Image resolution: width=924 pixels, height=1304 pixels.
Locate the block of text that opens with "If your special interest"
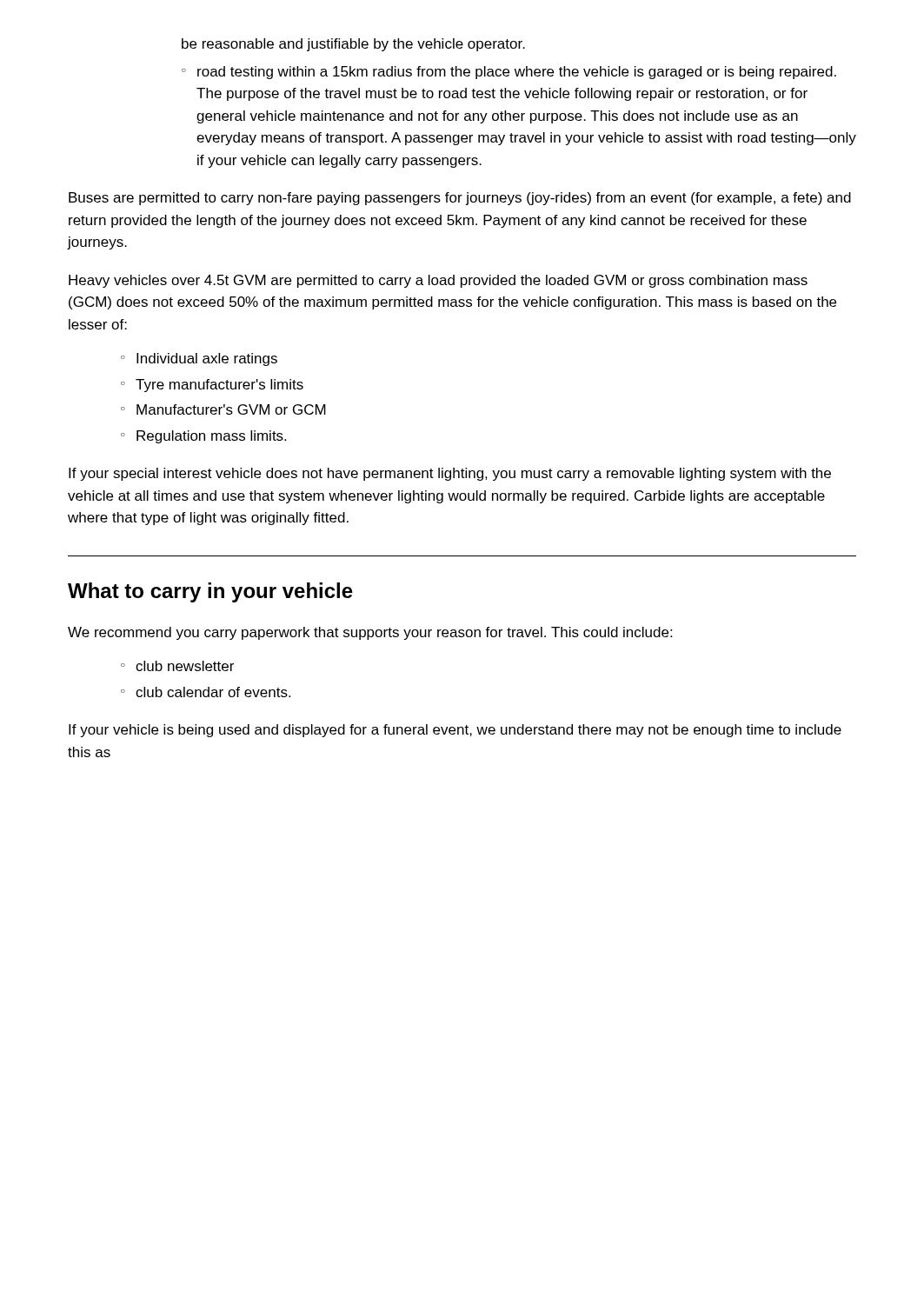point(462,496)
